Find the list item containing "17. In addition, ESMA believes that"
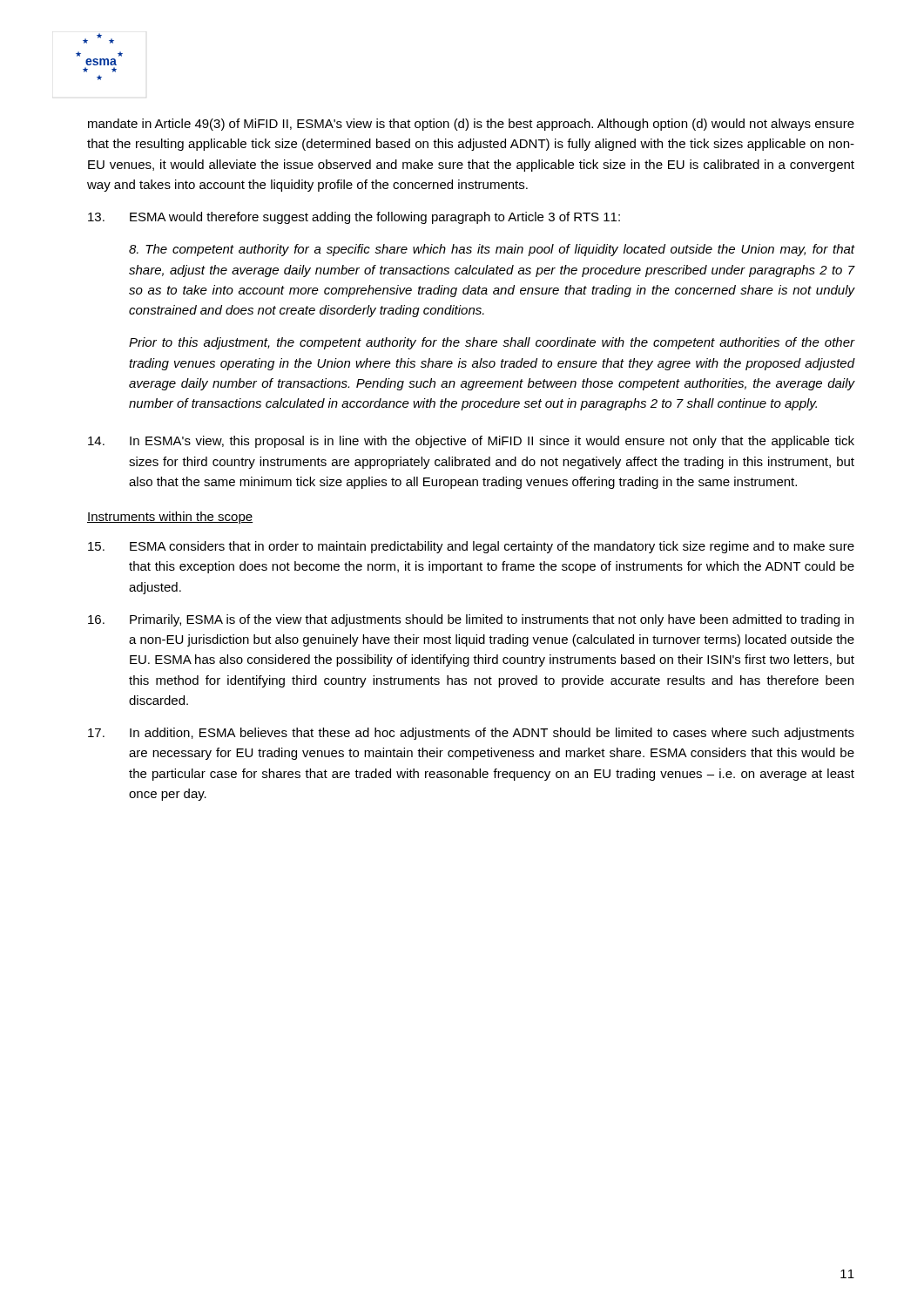The height and width of the screenshot is (1307, 924). (471, 763)
